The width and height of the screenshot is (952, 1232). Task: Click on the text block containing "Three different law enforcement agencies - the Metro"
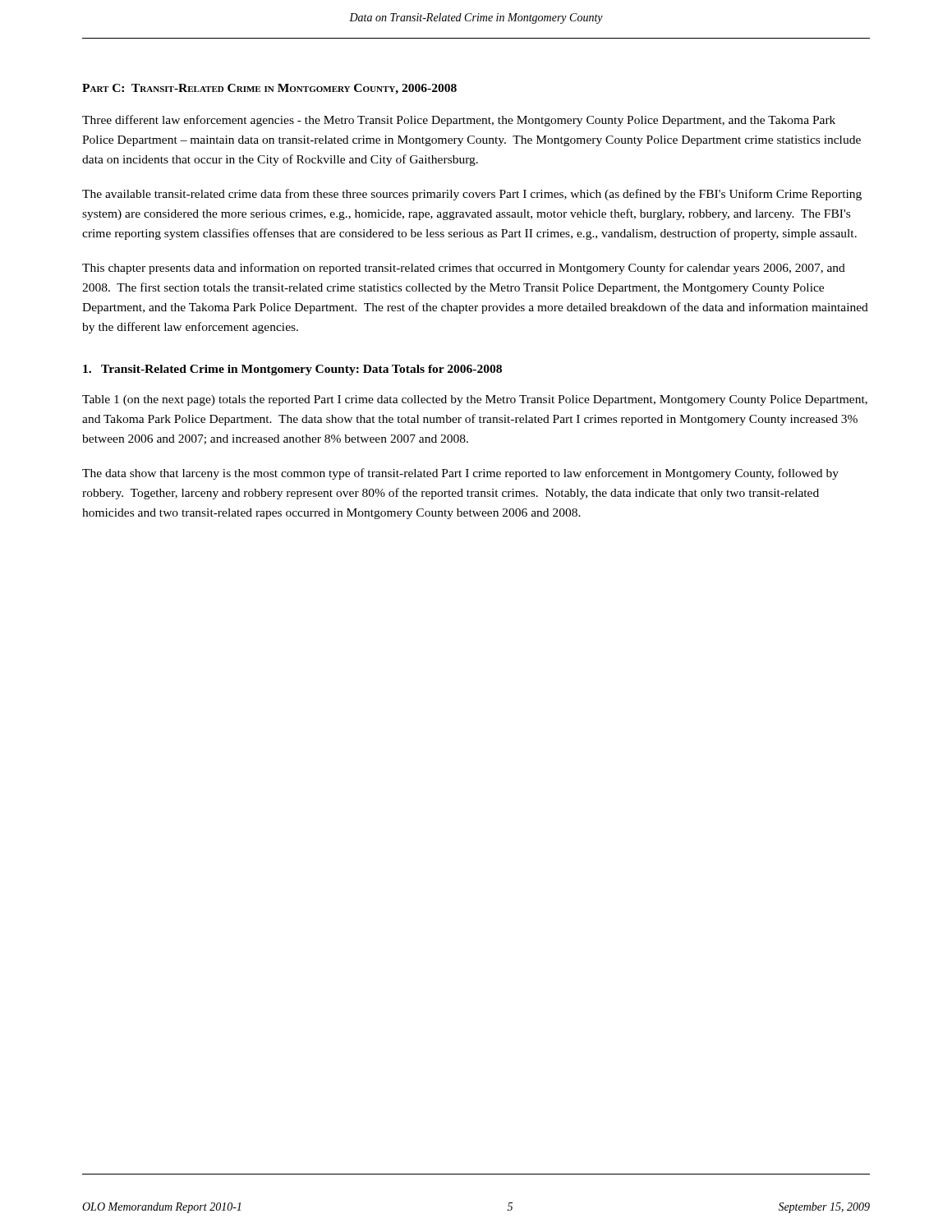472,139
